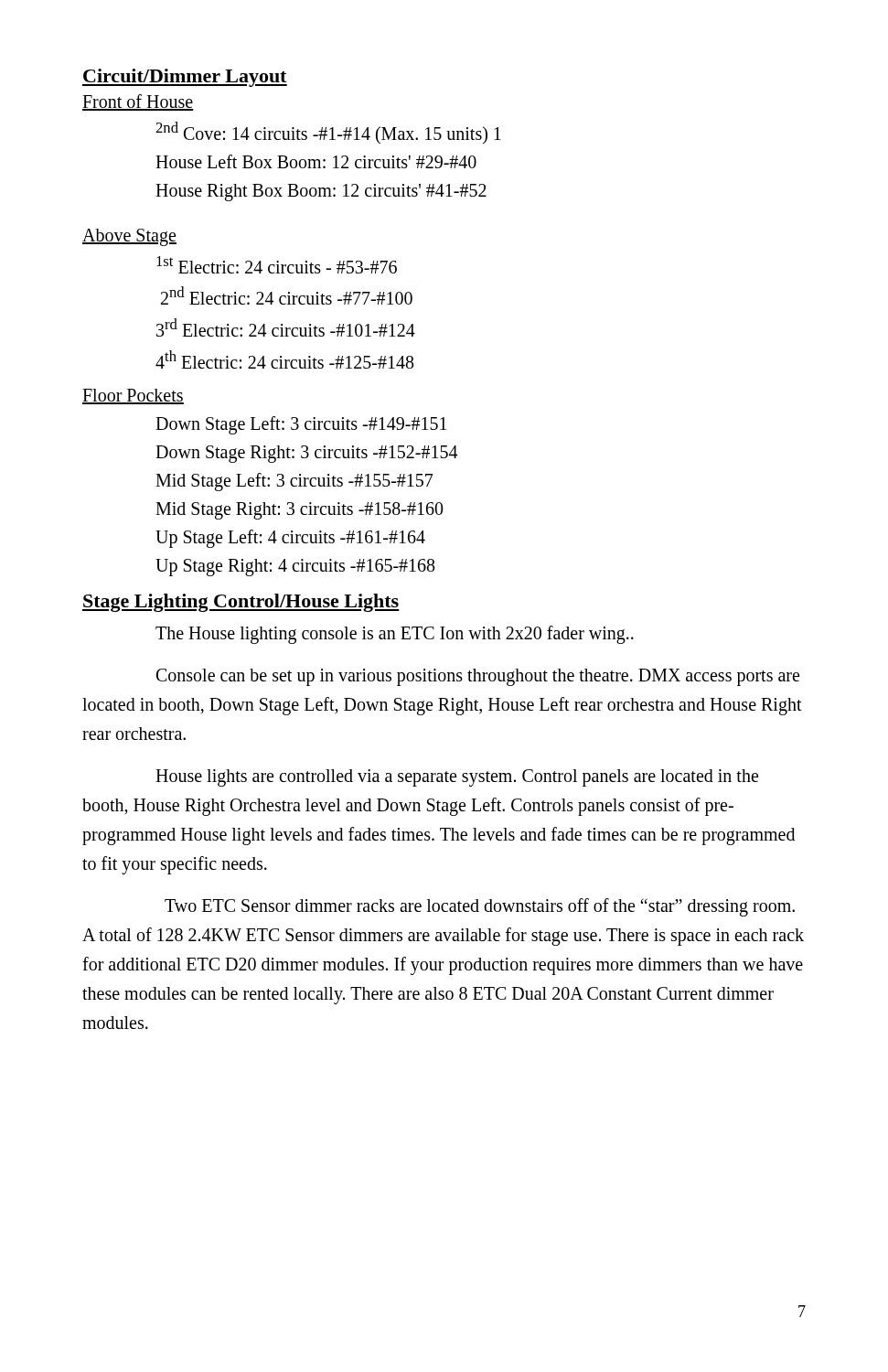Find the passage starting "House lights are"

[x=444, y=820]
